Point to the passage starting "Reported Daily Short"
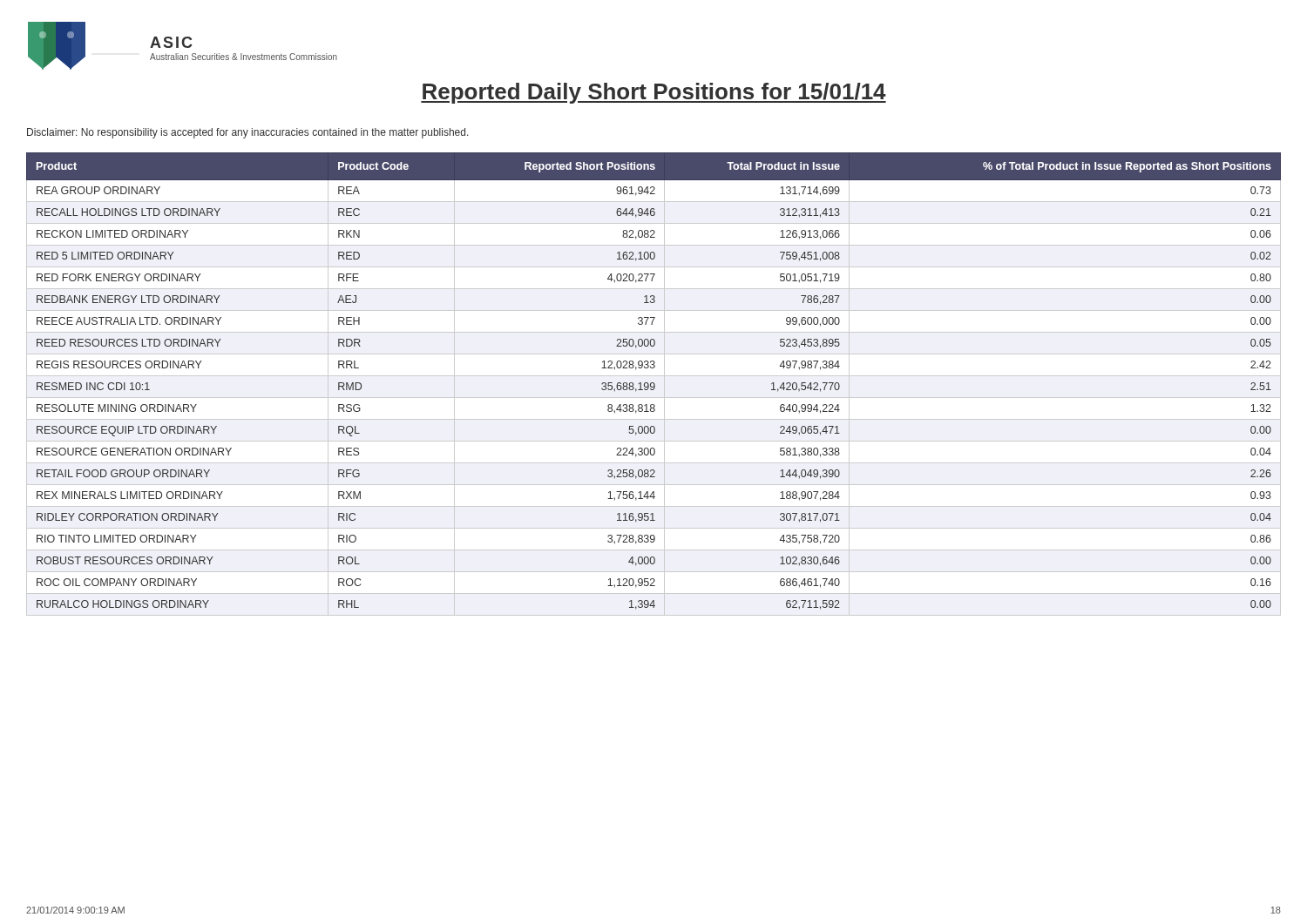Screen dimensions: 924x1307 (654, 92)
